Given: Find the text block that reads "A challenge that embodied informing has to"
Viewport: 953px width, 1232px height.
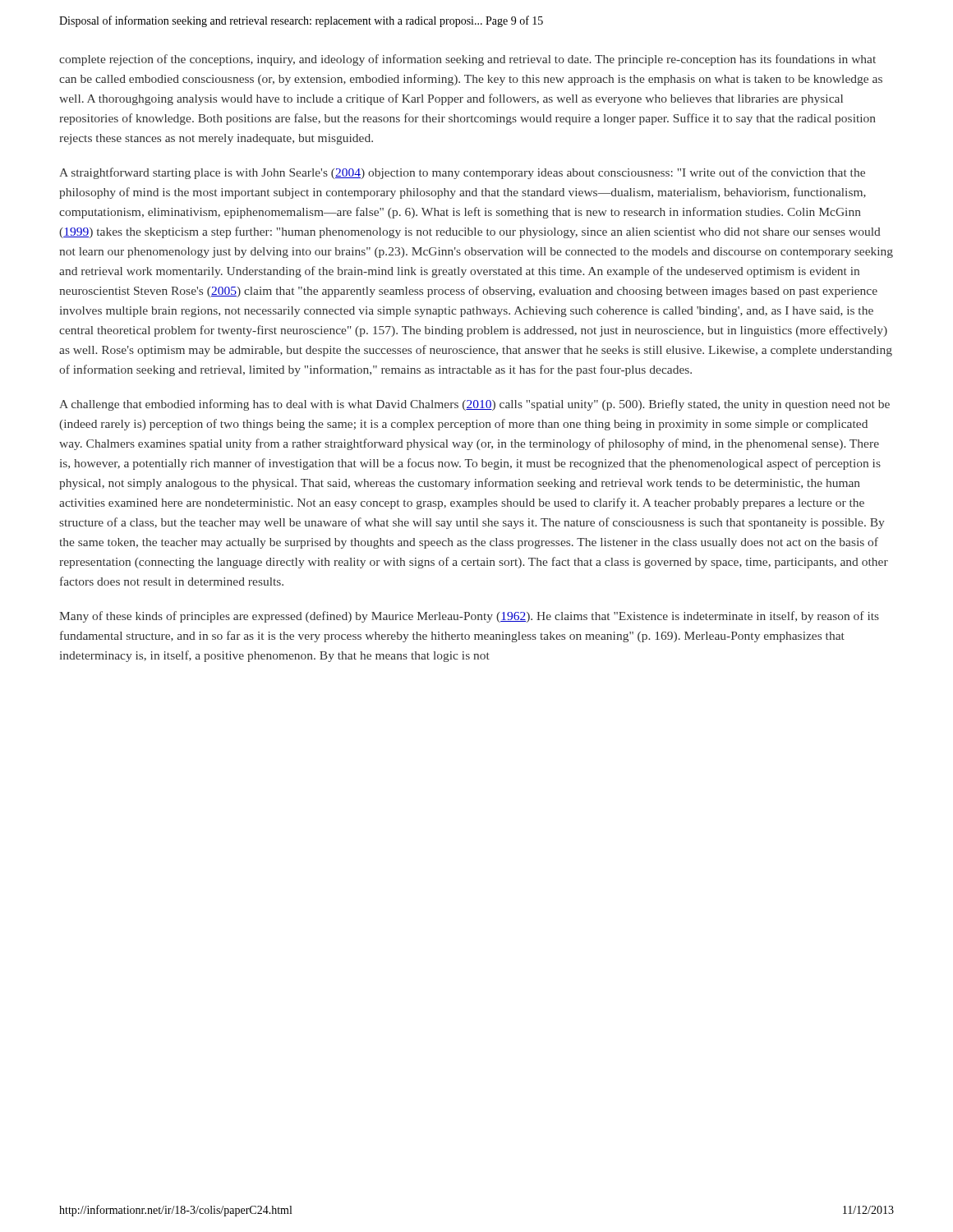Looking at the screenshot, I should pos(475,493).
